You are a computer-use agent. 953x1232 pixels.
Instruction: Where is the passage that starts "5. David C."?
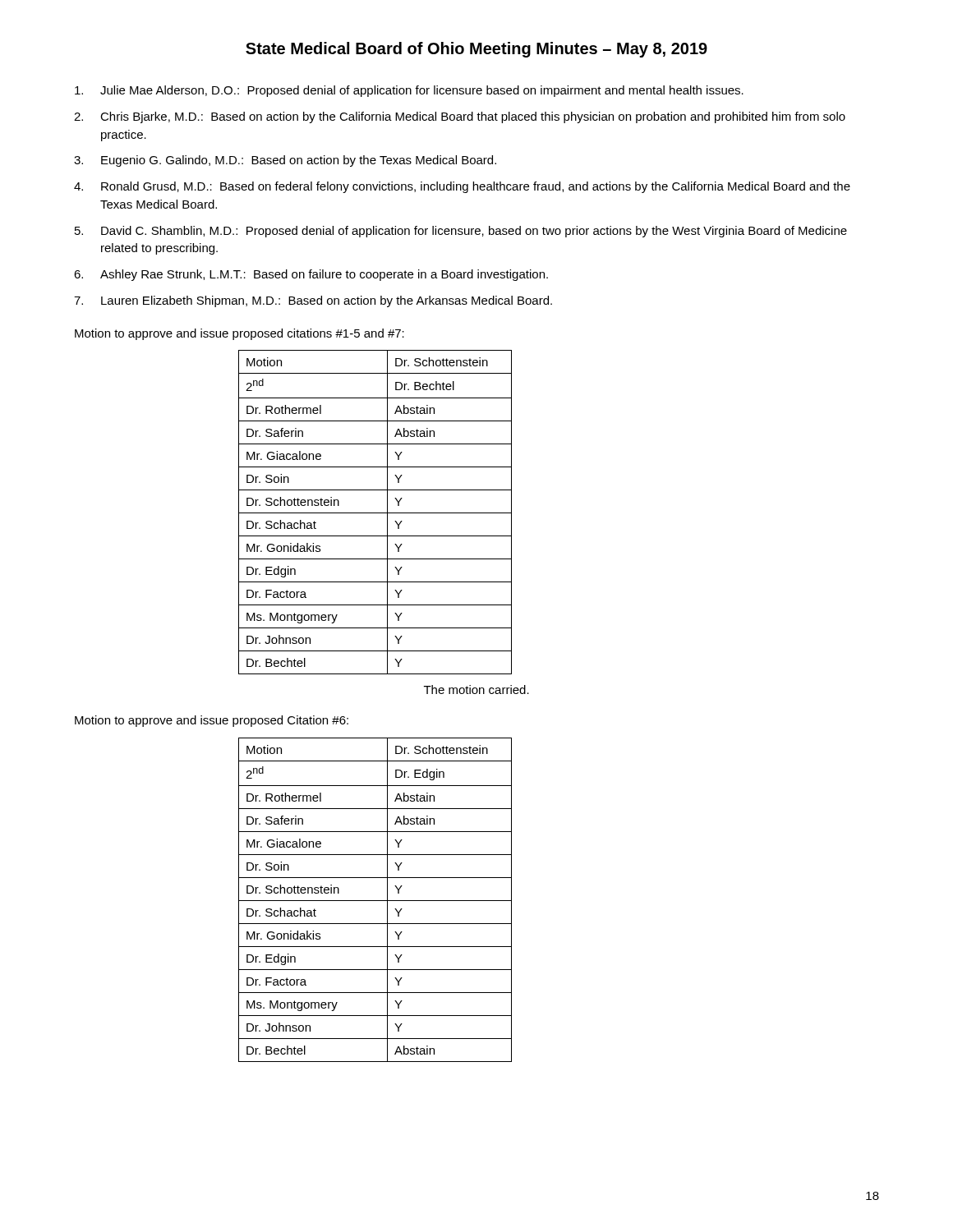476,239
